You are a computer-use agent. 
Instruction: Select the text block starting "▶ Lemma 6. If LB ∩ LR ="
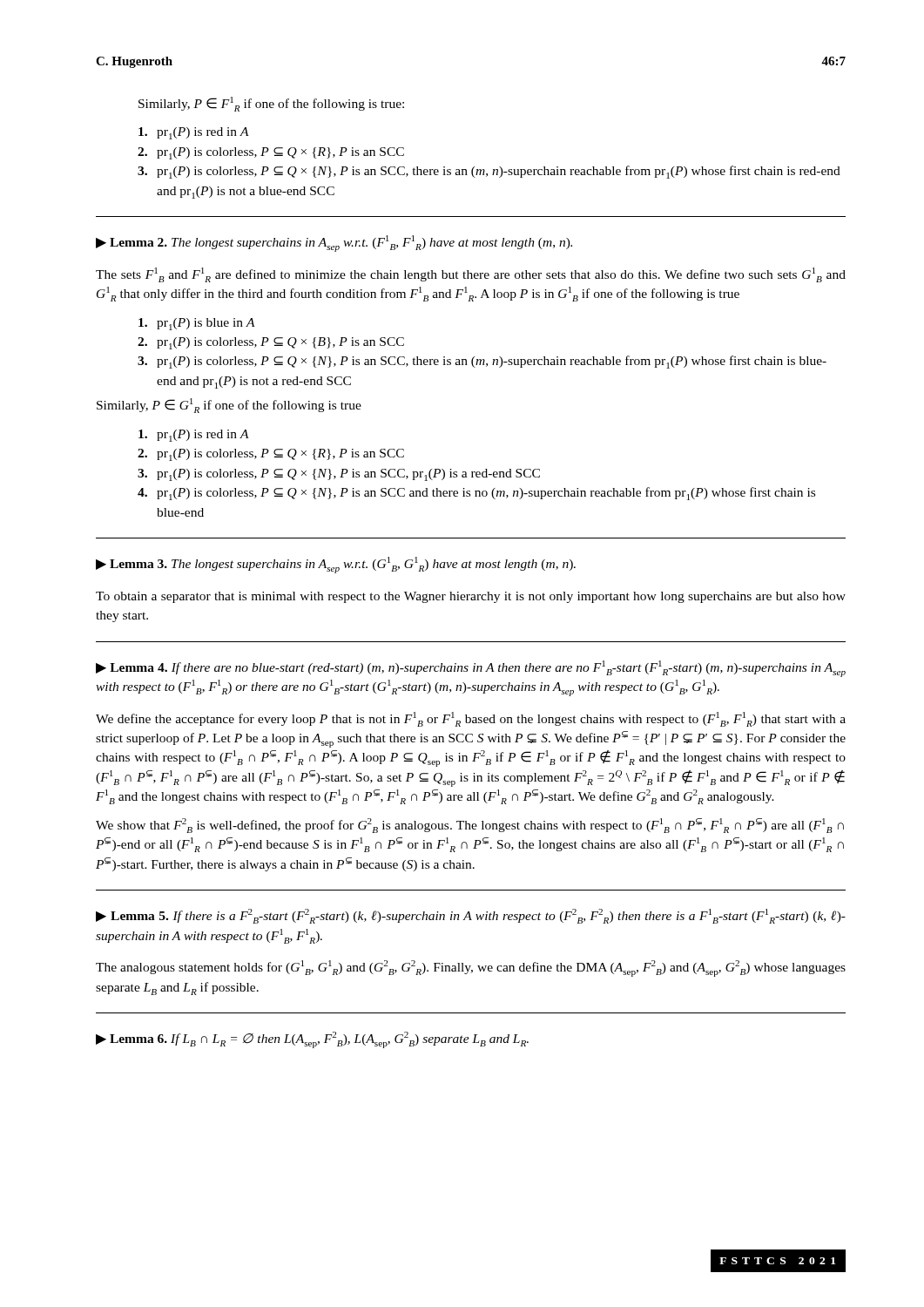point(313,1039)
